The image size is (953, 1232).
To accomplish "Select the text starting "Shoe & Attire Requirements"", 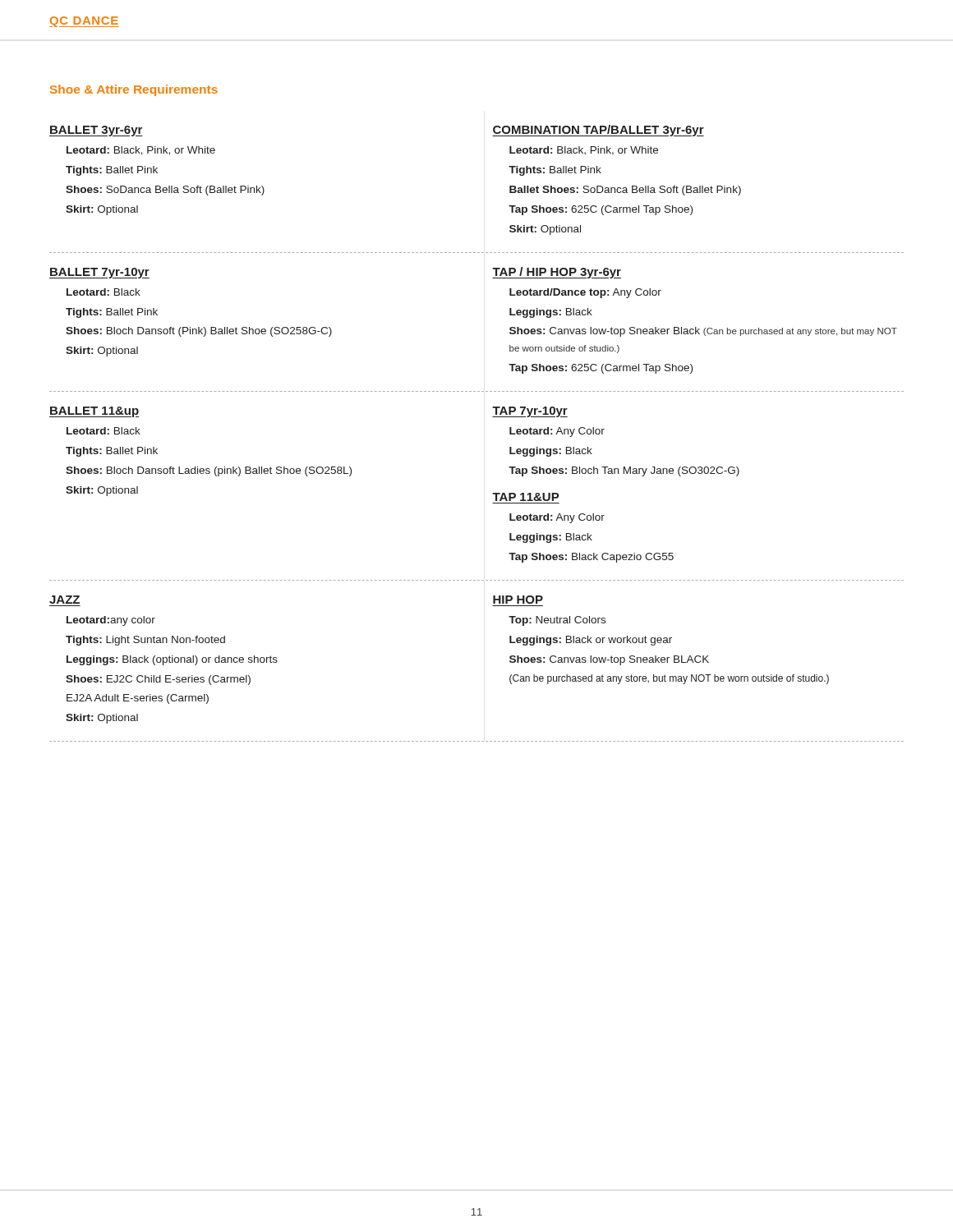I will click(x=134, y=89).
